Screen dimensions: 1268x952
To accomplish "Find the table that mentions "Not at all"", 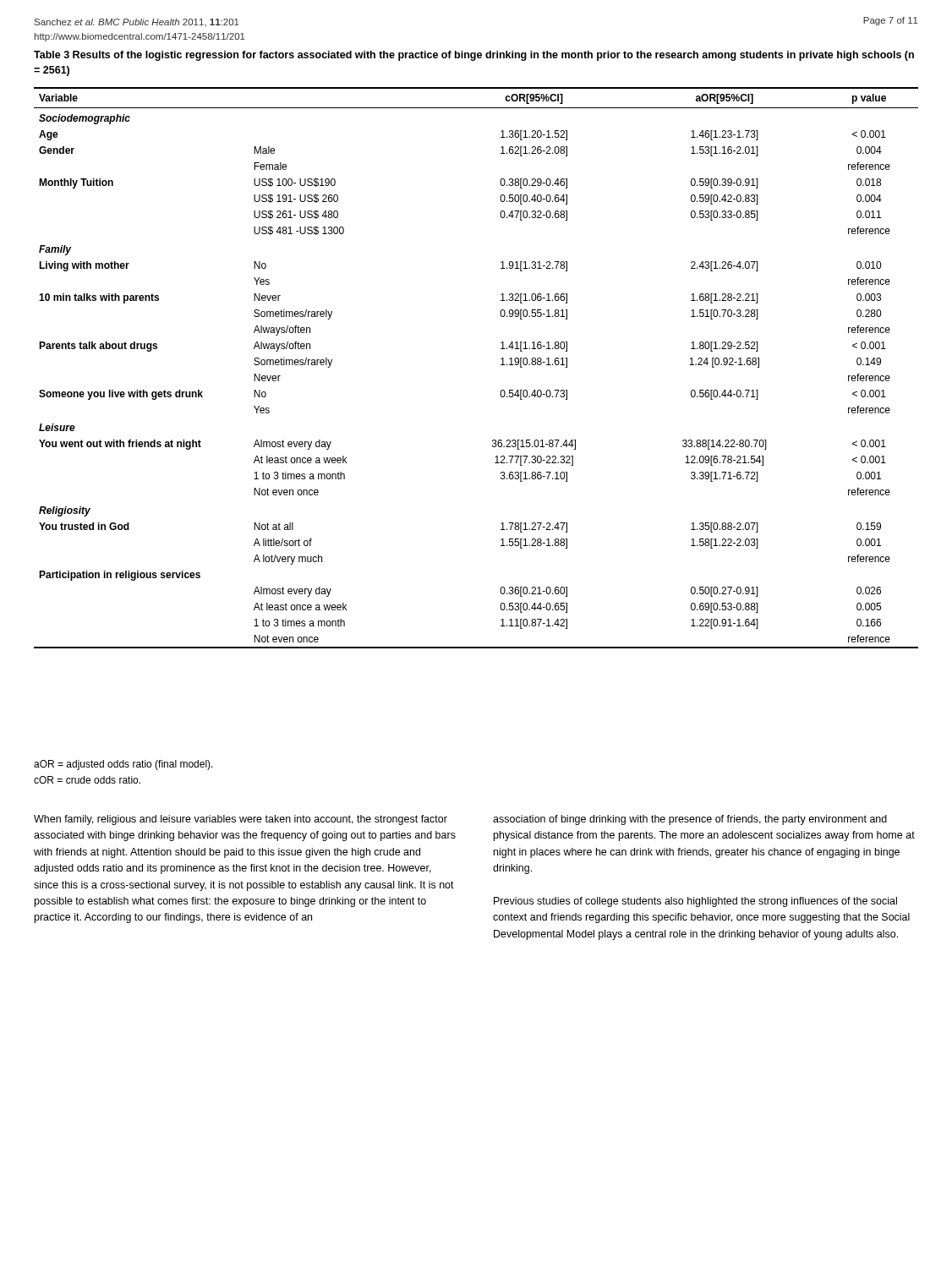I will [476, 368].
